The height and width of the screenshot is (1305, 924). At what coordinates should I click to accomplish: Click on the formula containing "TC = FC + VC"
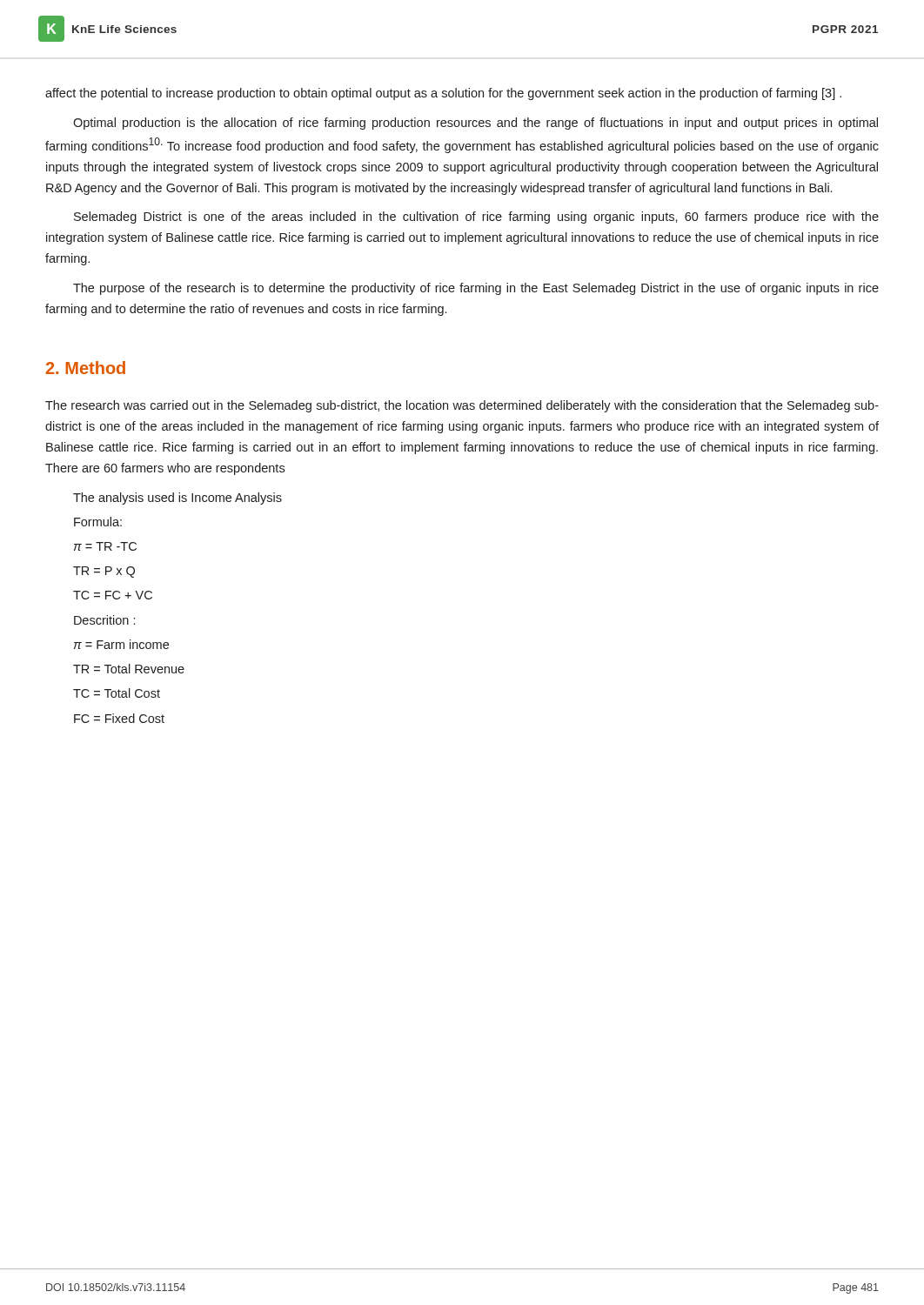point(113,595)
